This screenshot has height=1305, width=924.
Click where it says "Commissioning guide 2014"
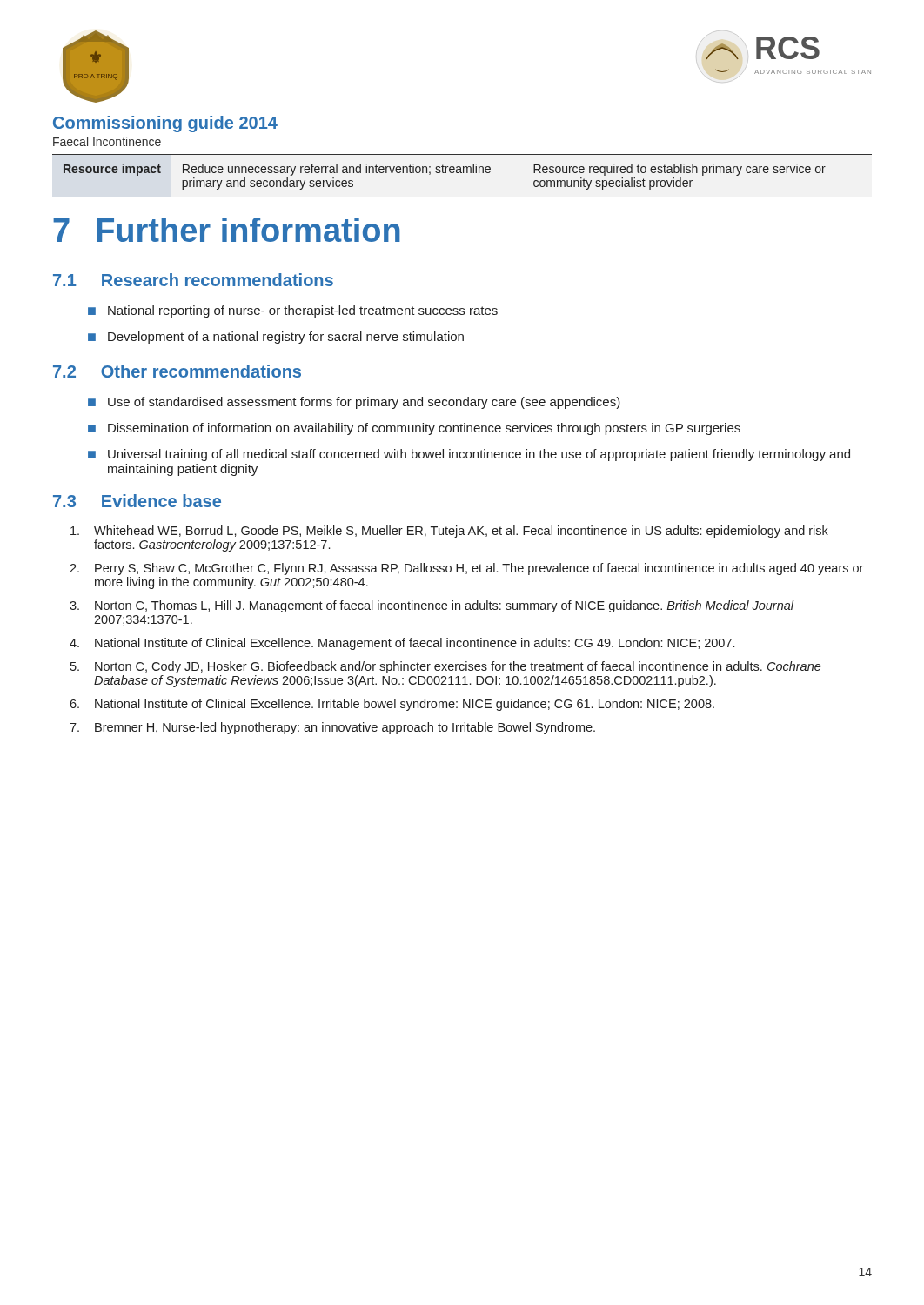[165, 123]
